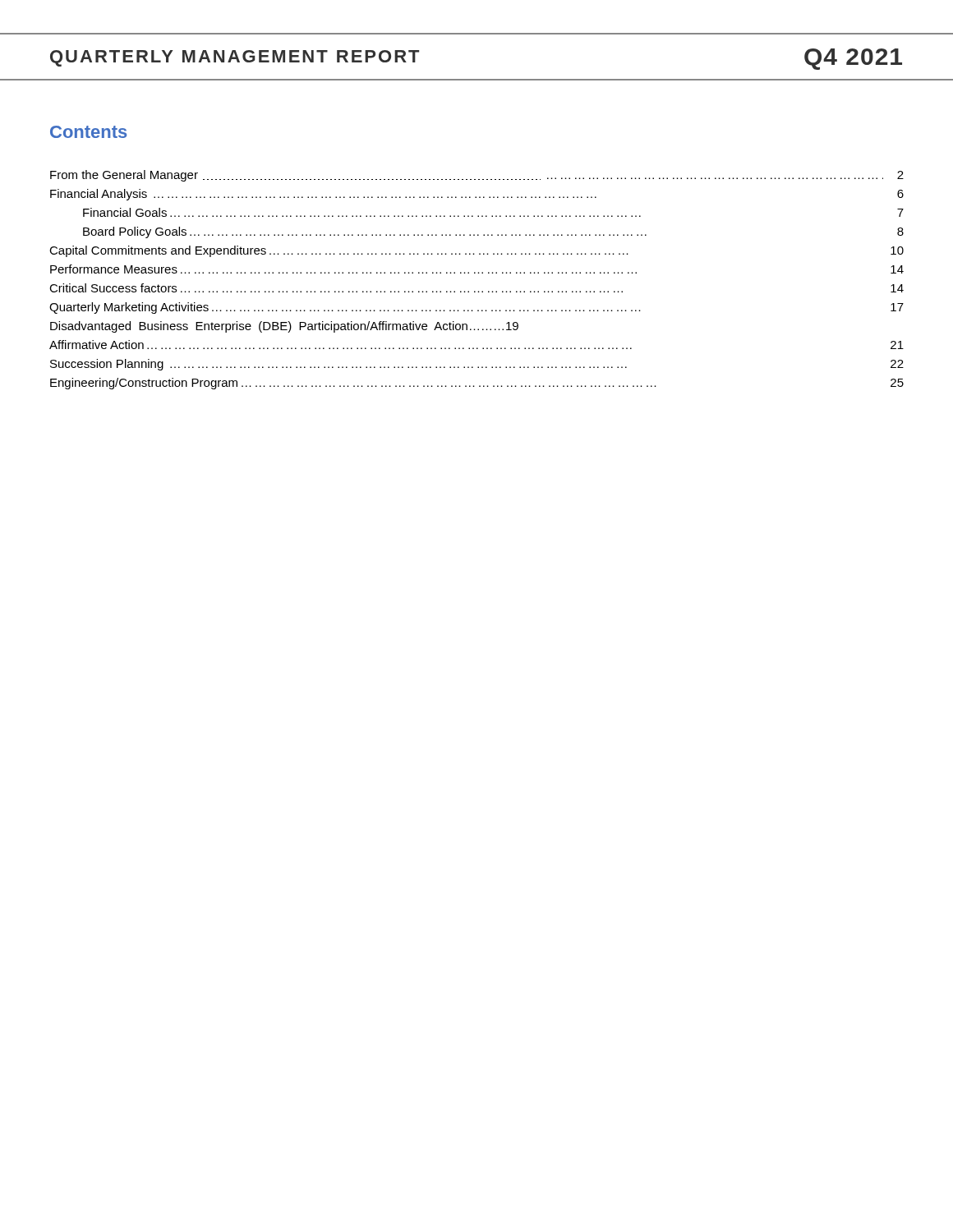
Task: Find the text block starting "Succession Planning ……………………………………………………………………………………… 22"
Action: 476,363
